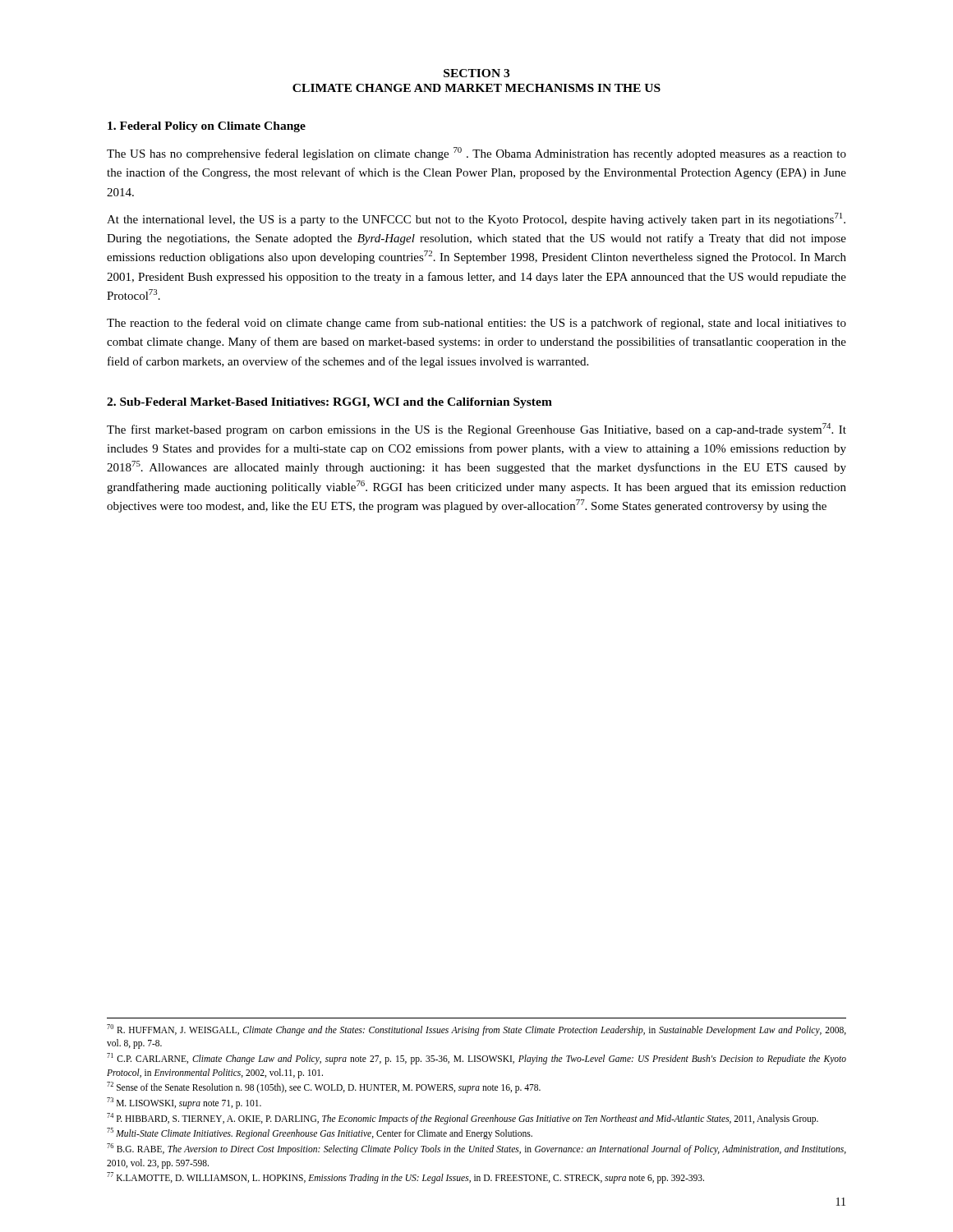This screenshot has height=1232, width=953.
Task: Find the text block starting "75 Multi-State Climate Initiatives. Regional Greenhouse Gas"
Action: [320, 1133]
